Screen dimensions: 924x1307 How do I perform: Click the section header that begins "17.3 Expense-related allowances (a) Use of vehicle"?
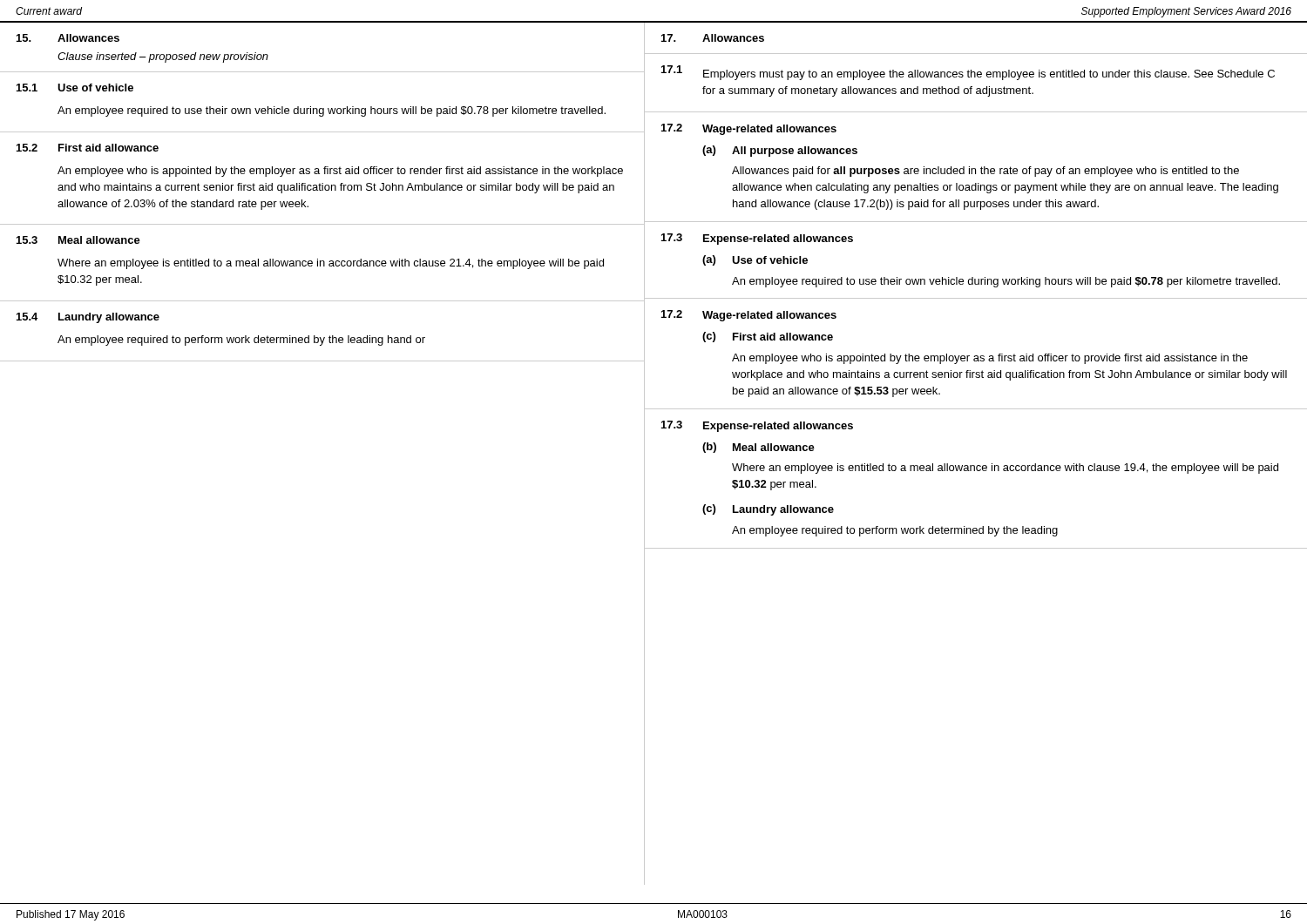pos(757,239)
